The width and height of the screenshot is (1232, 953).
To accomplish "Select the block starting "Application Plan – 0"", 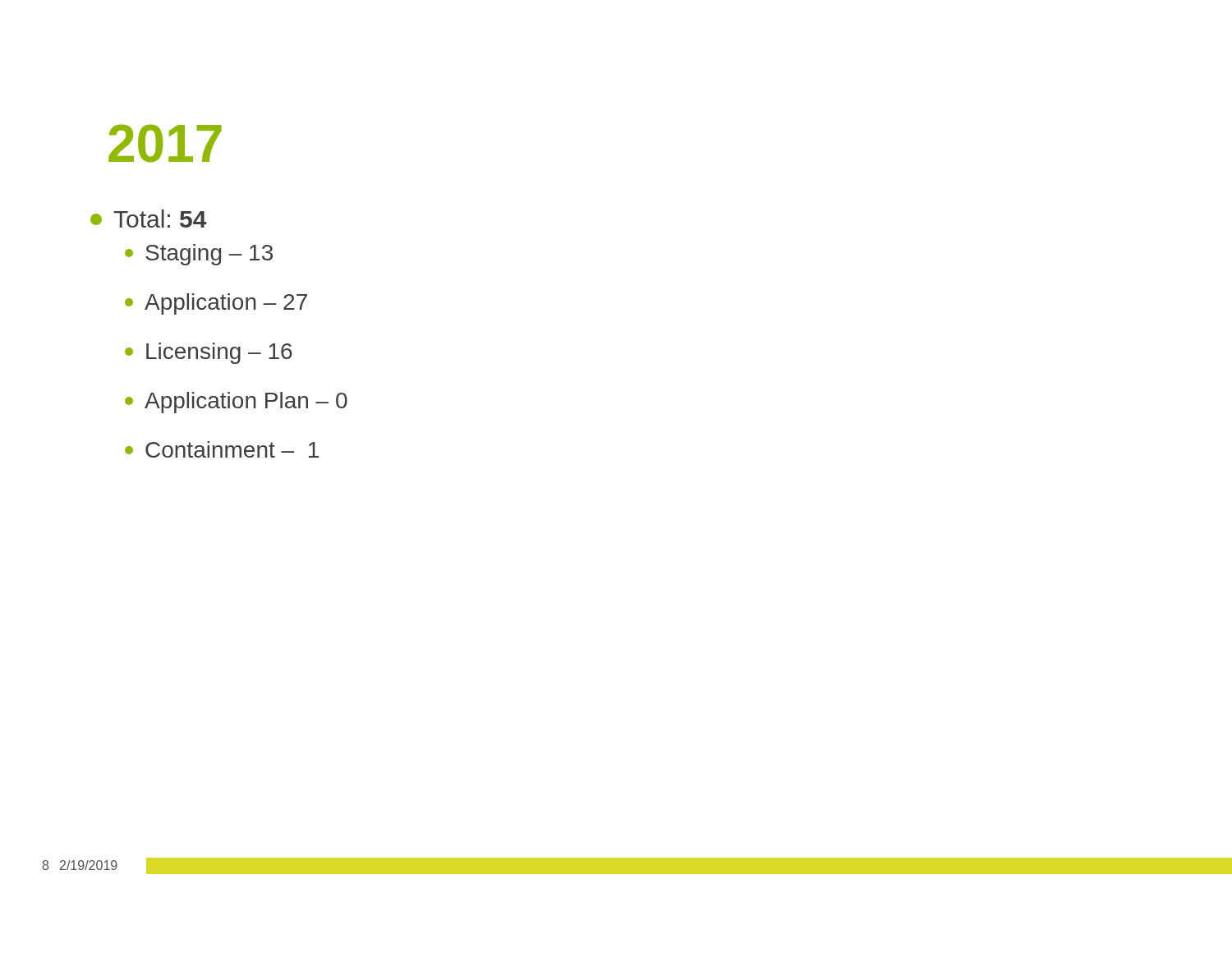I will click(236, 401).
